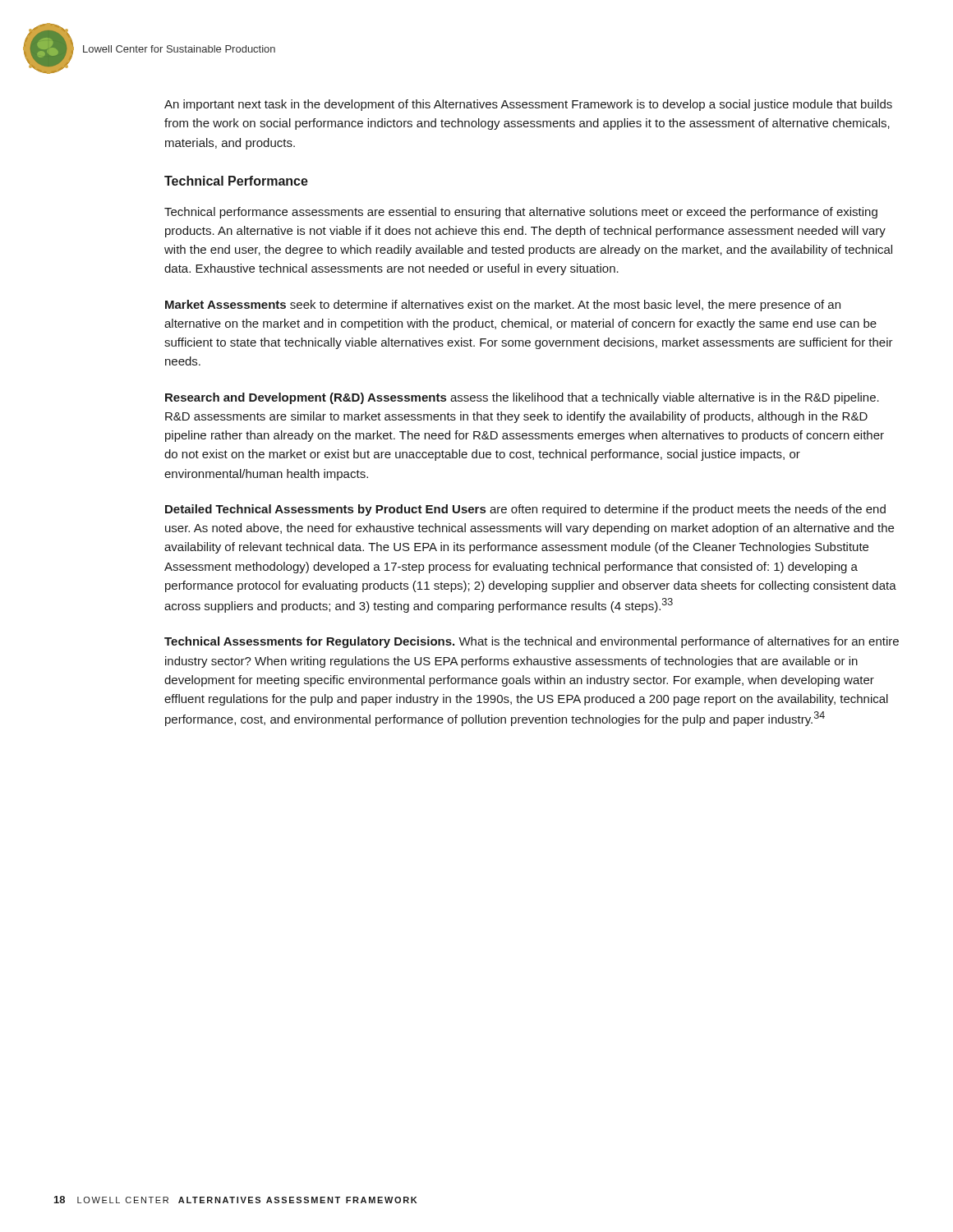The image size is (953, 1232).
Task: Locate the region starting "Technical performance assessments"
Action: [529, 240]
